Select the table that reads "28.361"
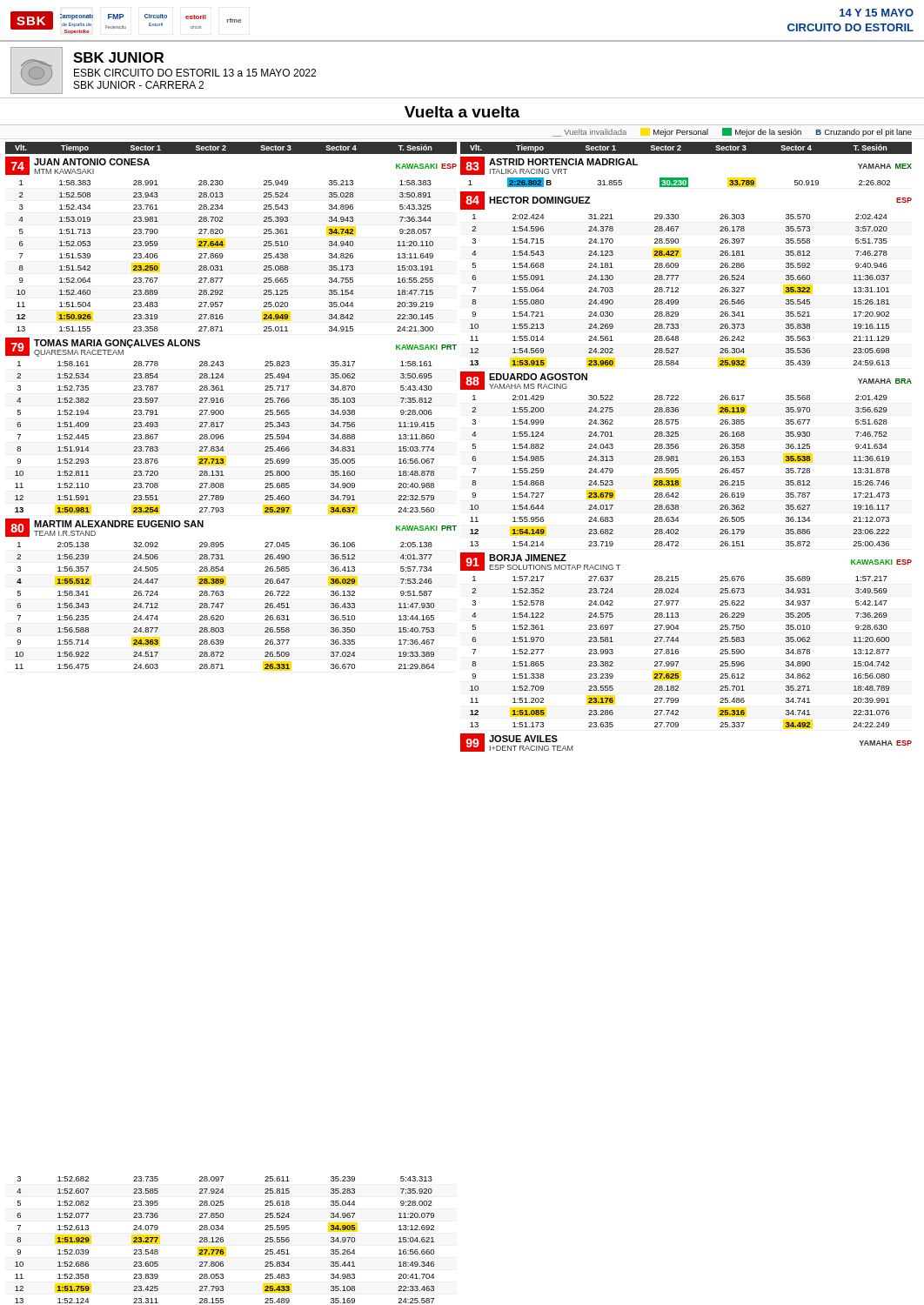 (x=231, y=437)
